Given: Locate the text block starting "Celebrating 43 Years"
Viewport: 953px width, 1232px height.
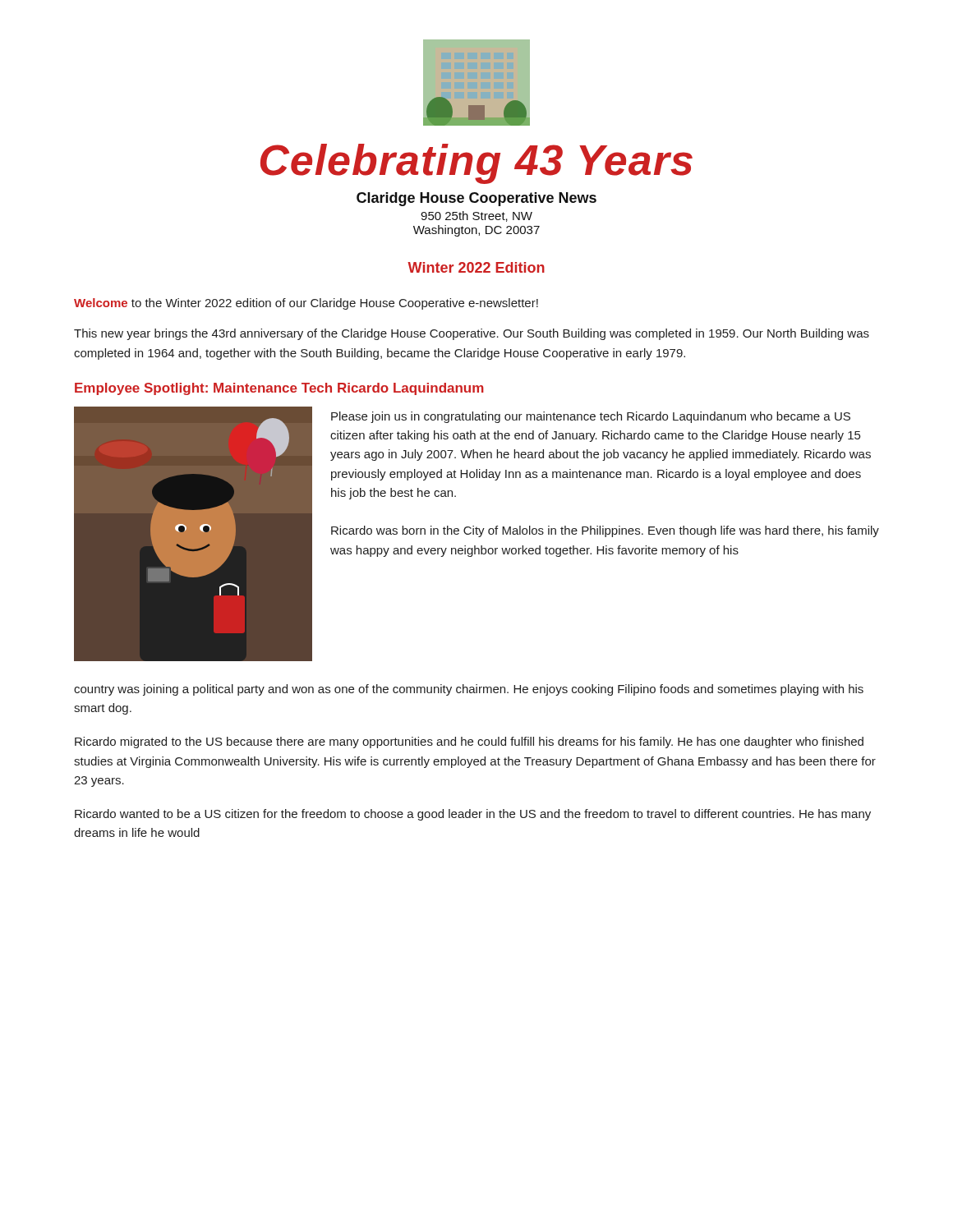Looking at the screenshot, I should (x=476, y=160).
